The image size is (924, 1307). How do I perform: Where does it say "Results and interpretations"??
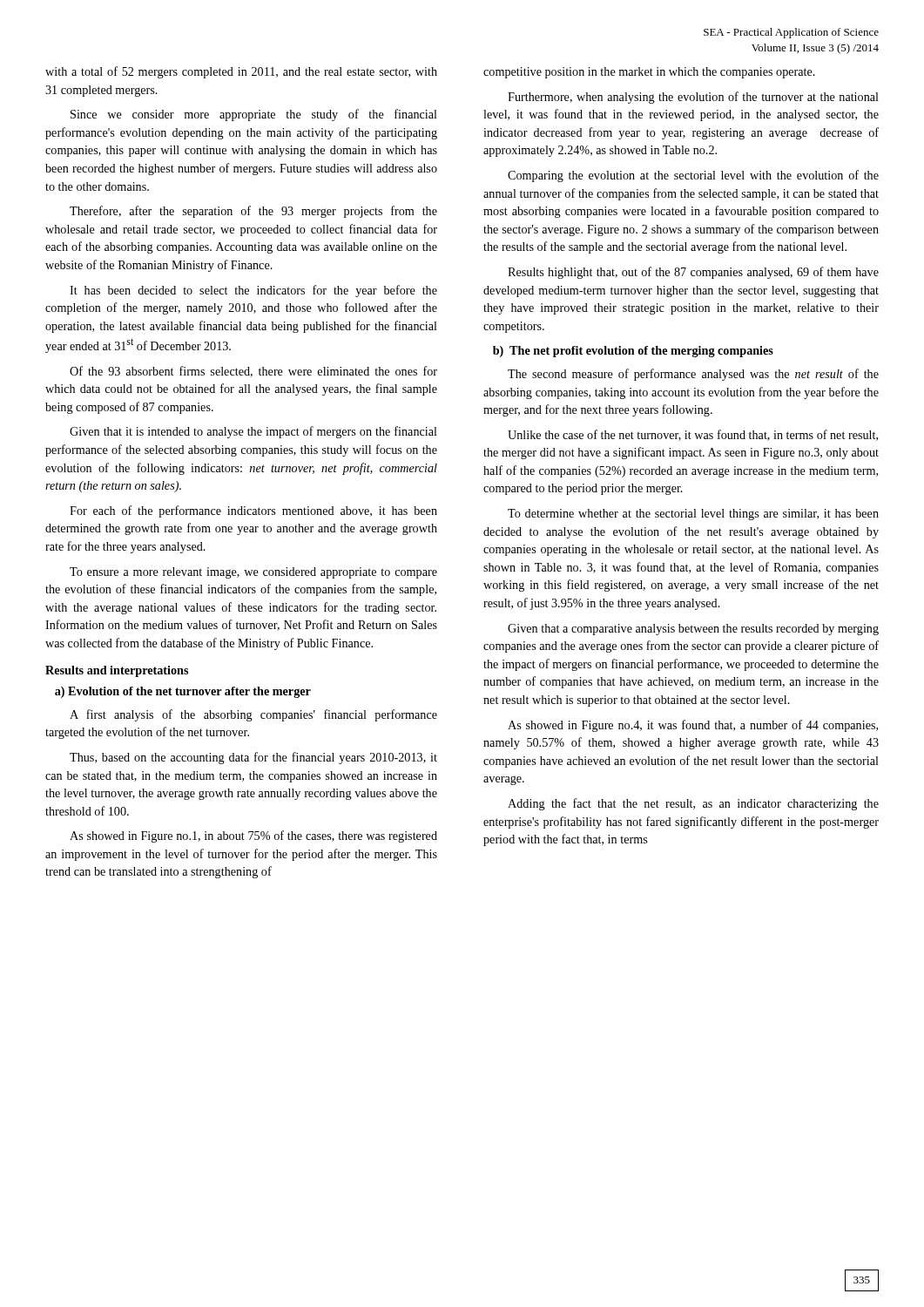117,670
